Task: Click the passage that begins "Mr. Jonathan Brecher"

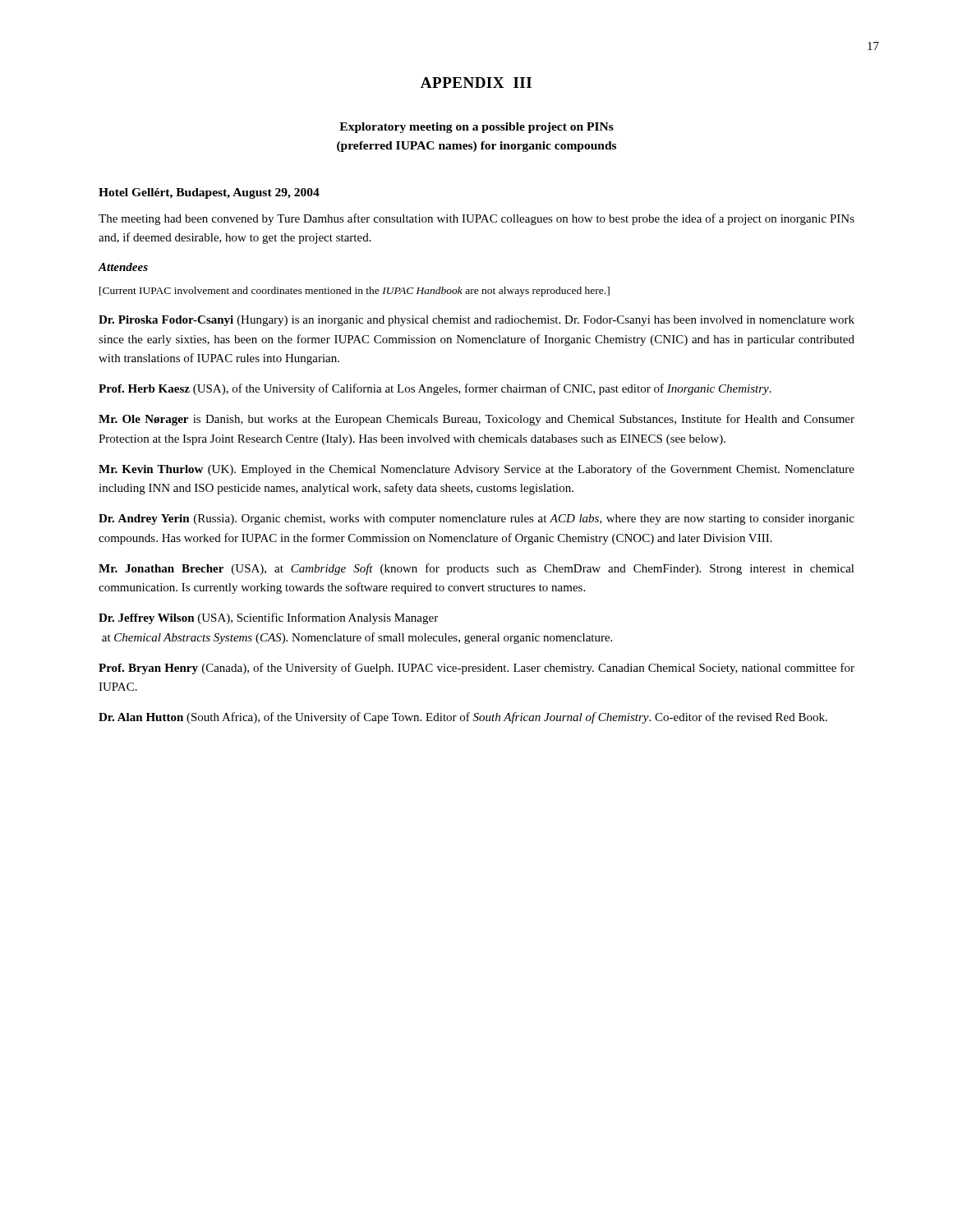Action: point(476,578)
